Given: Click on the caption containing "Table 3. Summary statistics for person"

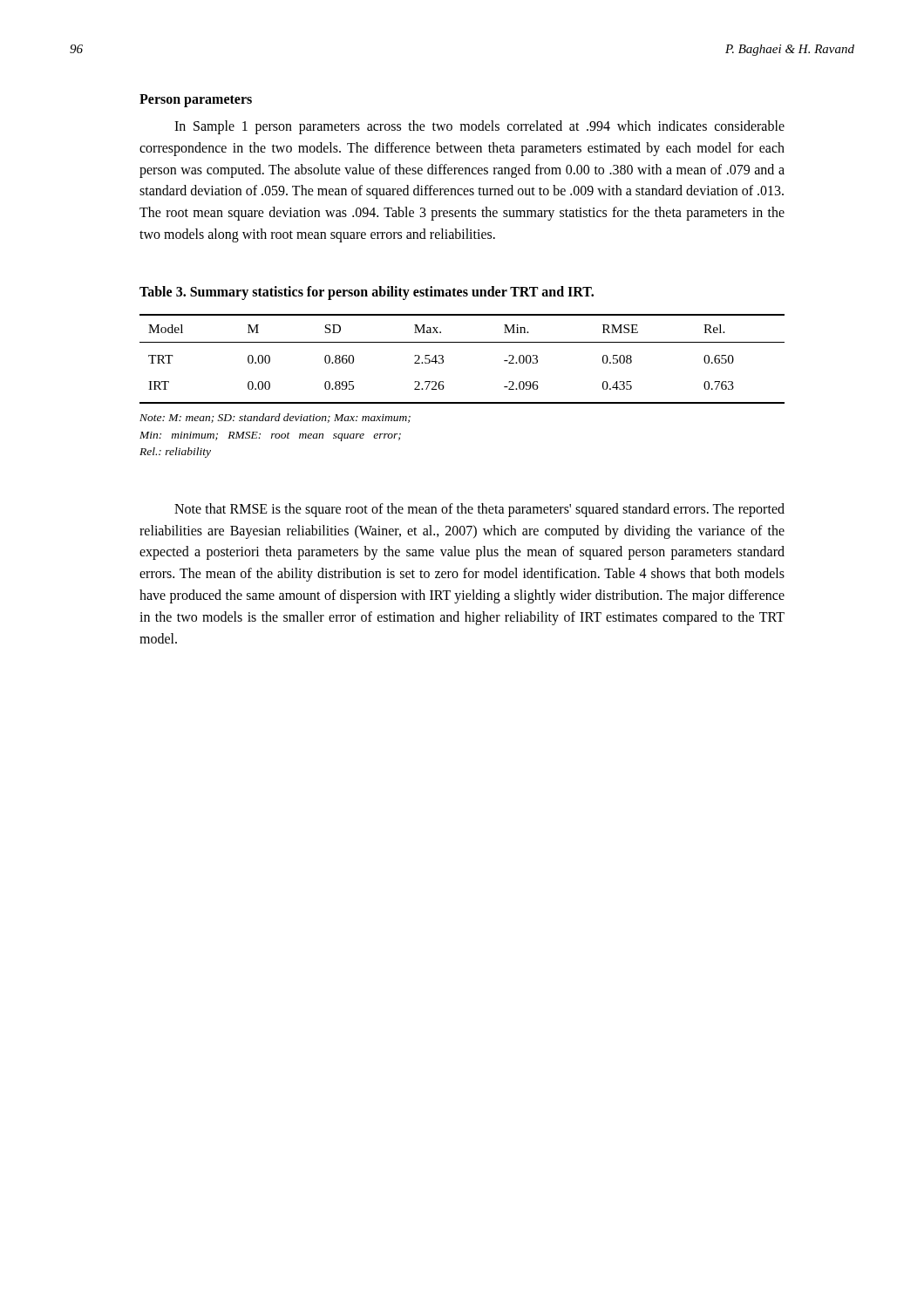Looking at the screenshot, I should click(367, 291).
